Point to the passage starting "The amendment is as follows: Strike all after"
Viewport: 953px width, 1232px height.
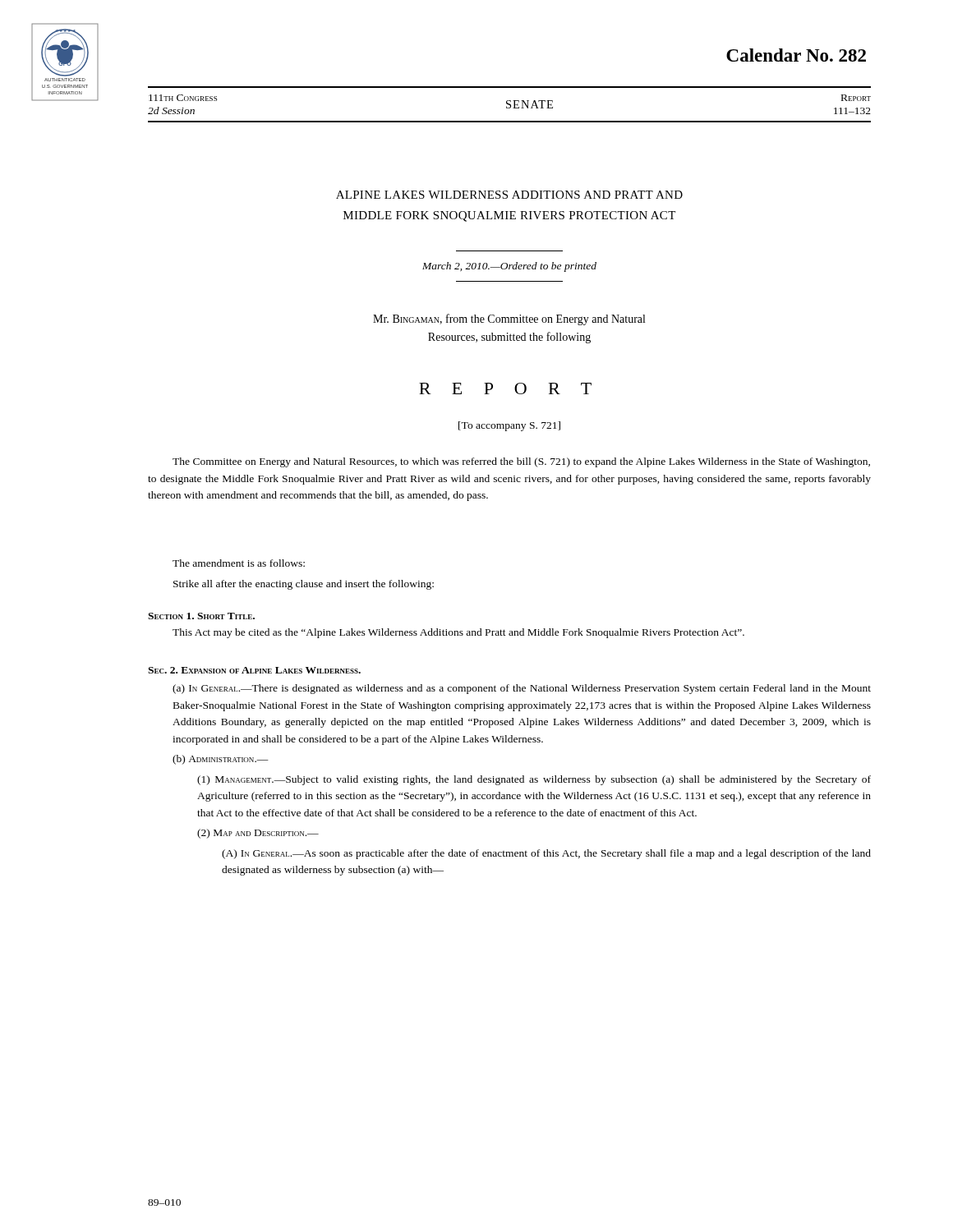(239, 563)
